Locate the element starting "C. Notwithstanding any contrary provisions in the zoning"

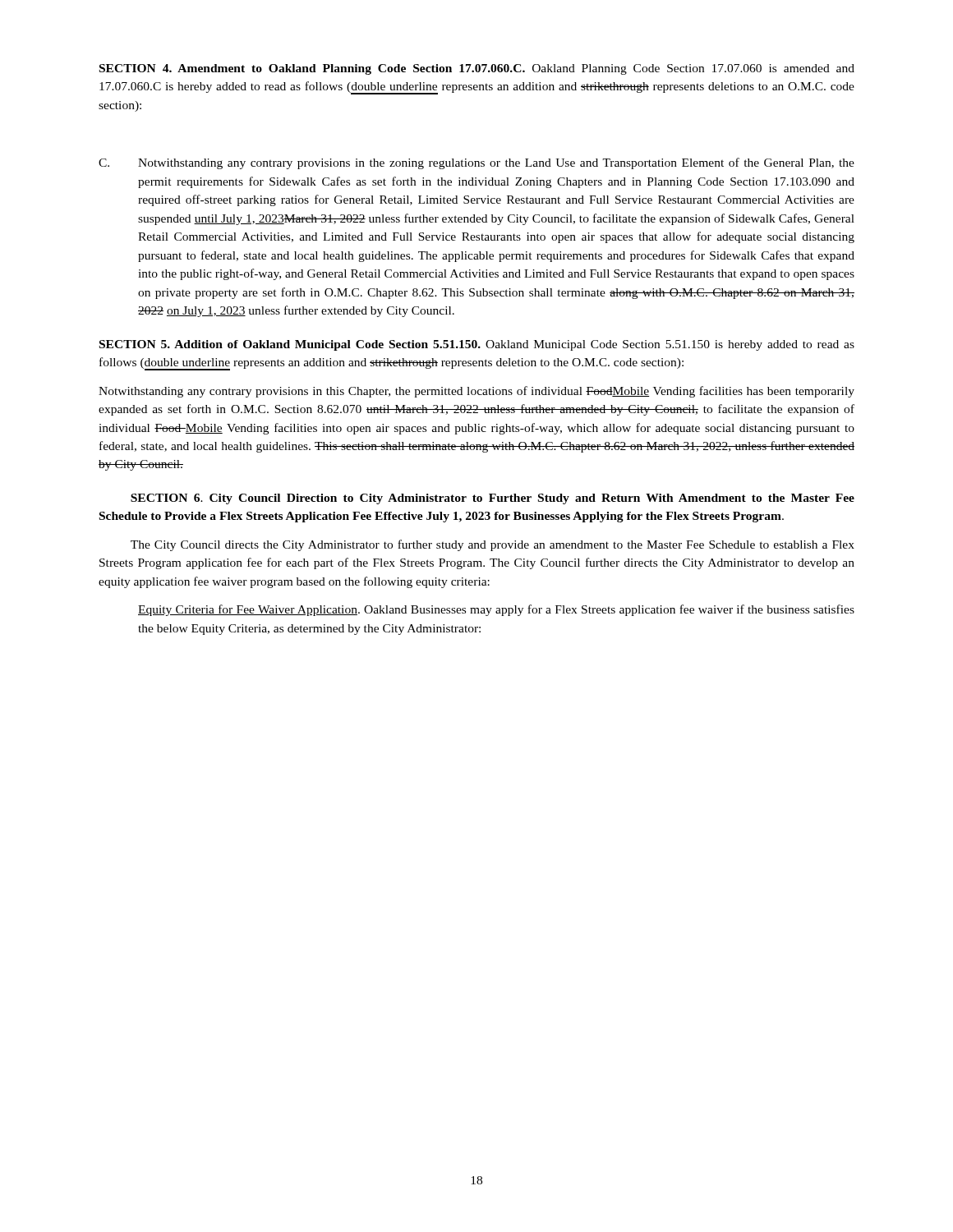[x=476, y=237]
